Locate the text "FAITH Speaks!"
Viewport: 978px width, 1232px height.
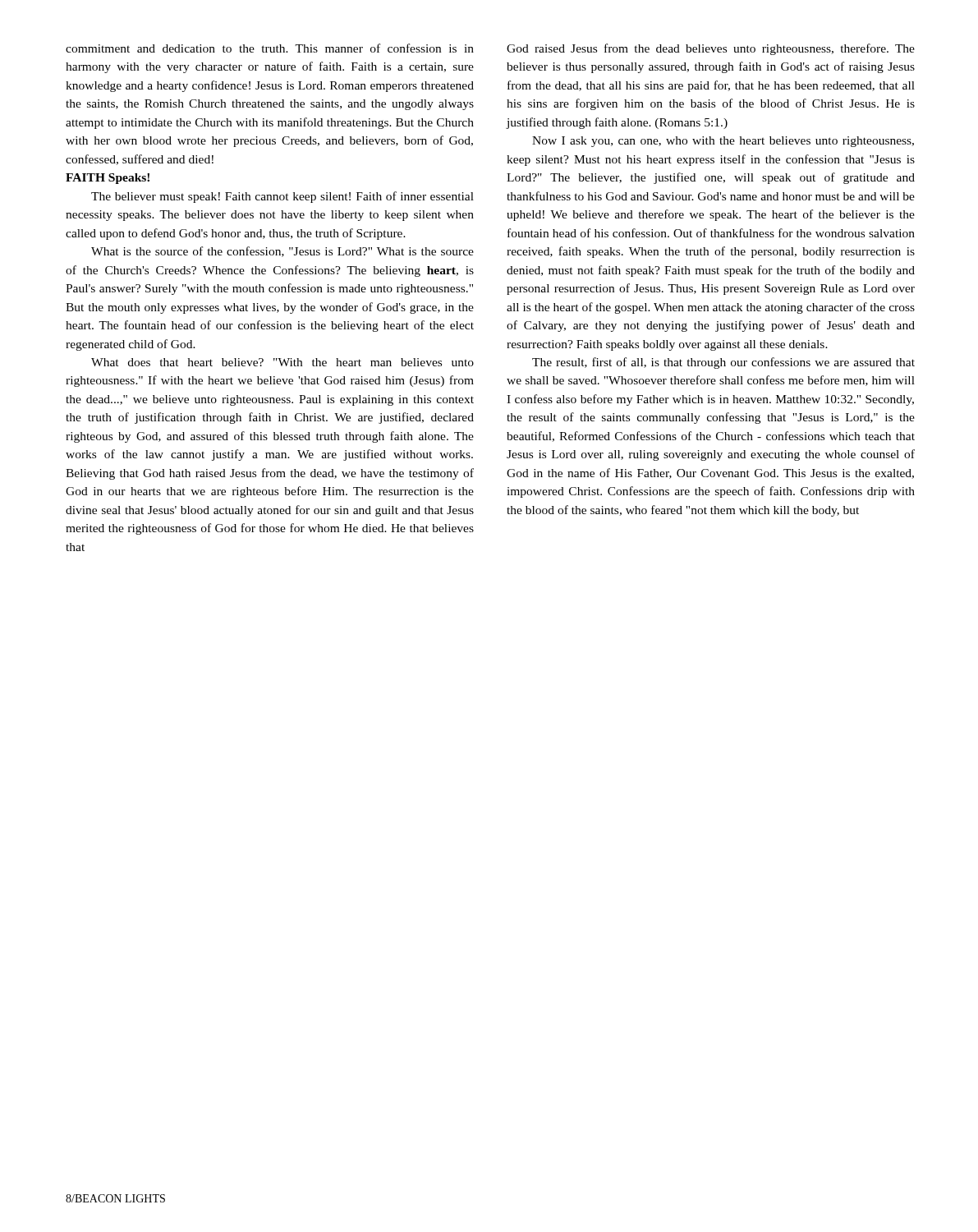pyautogui.click(x=108, y=179)
